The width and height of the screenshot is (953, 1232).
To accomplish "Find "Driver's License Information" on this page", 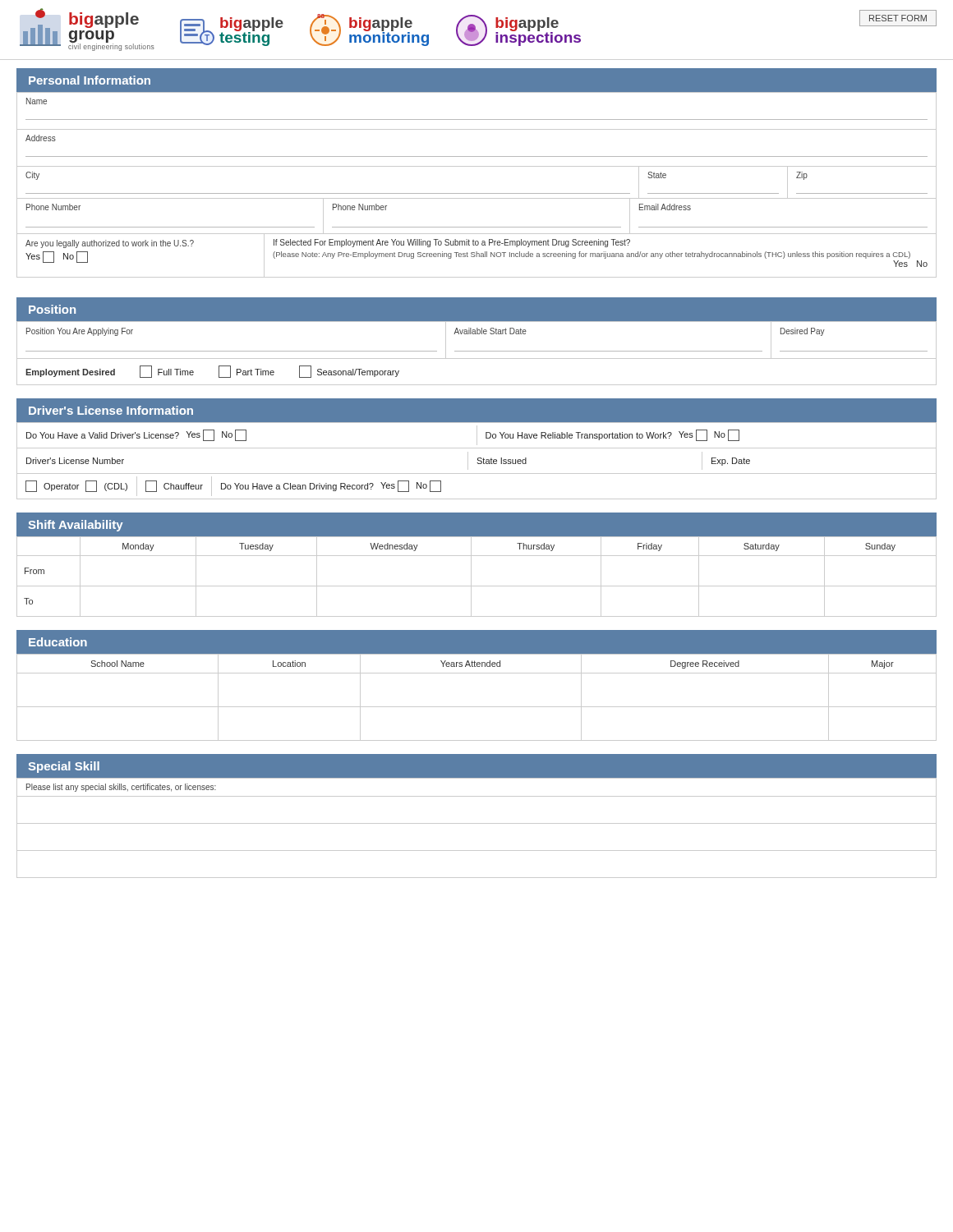I will (x=476, y=410).
